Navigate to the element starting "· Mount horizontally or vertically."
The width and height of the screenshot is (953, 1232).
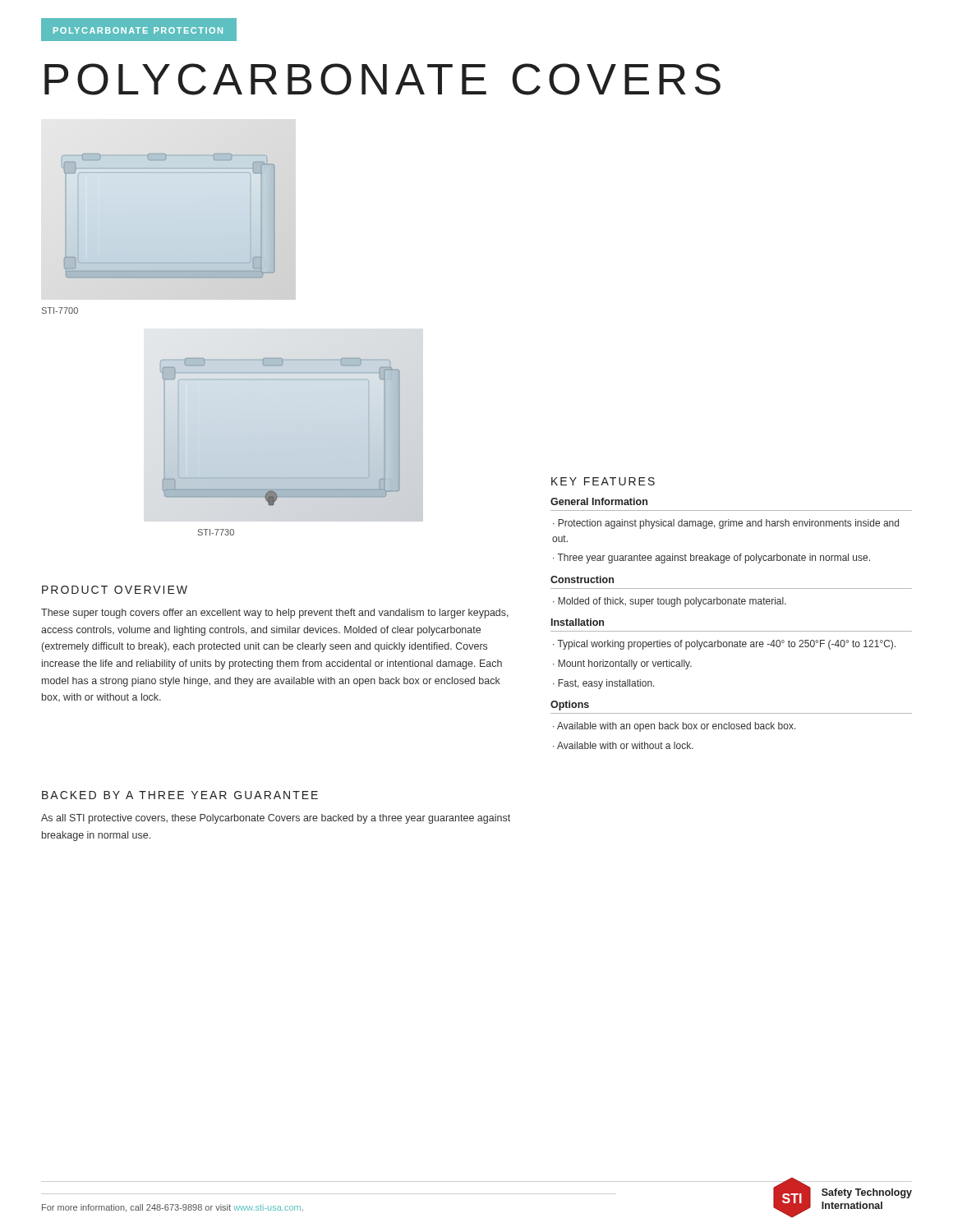point(622,664)
